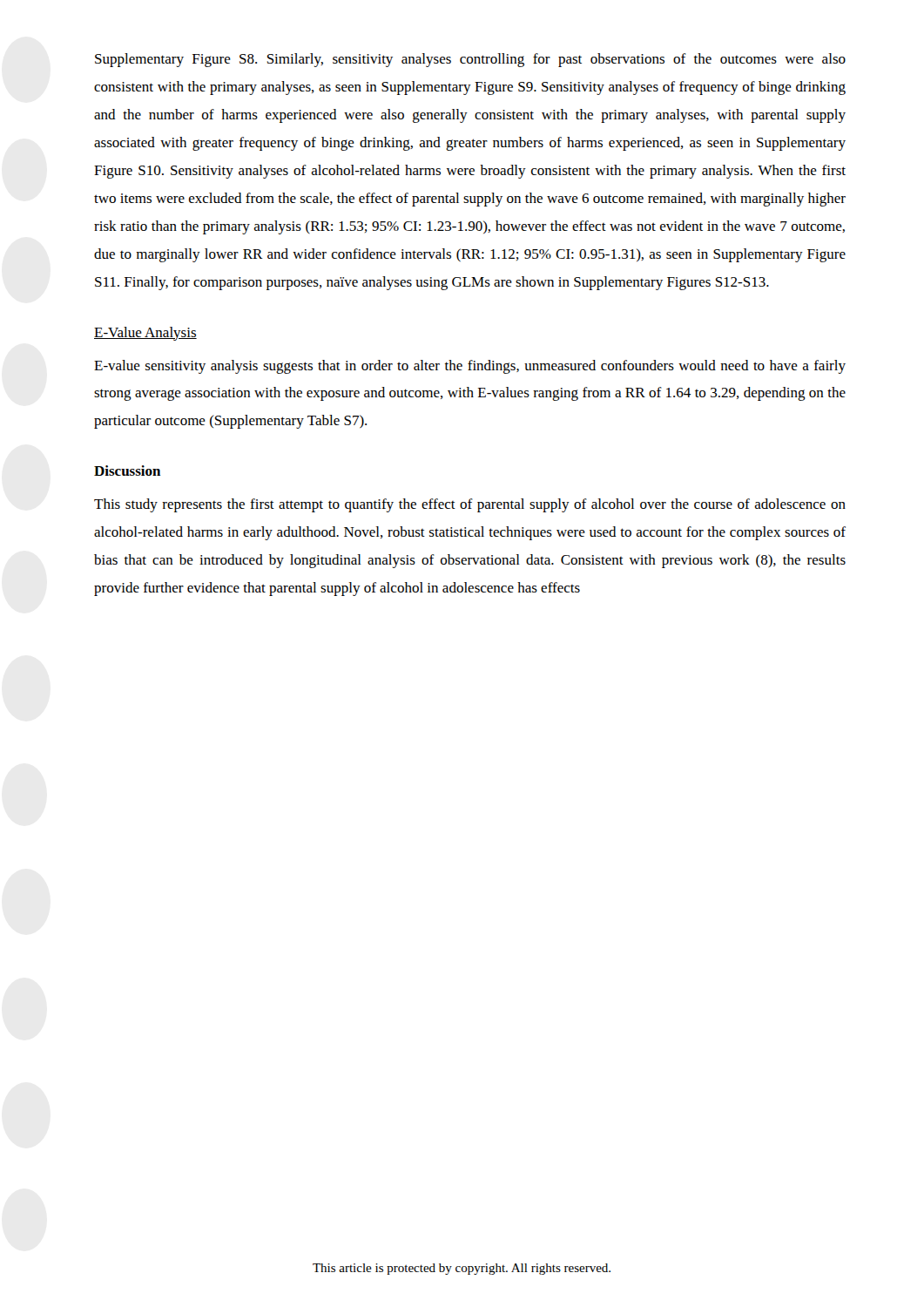Find the passage starting "E-value sensitivity analysis"

tap(470, 393)
